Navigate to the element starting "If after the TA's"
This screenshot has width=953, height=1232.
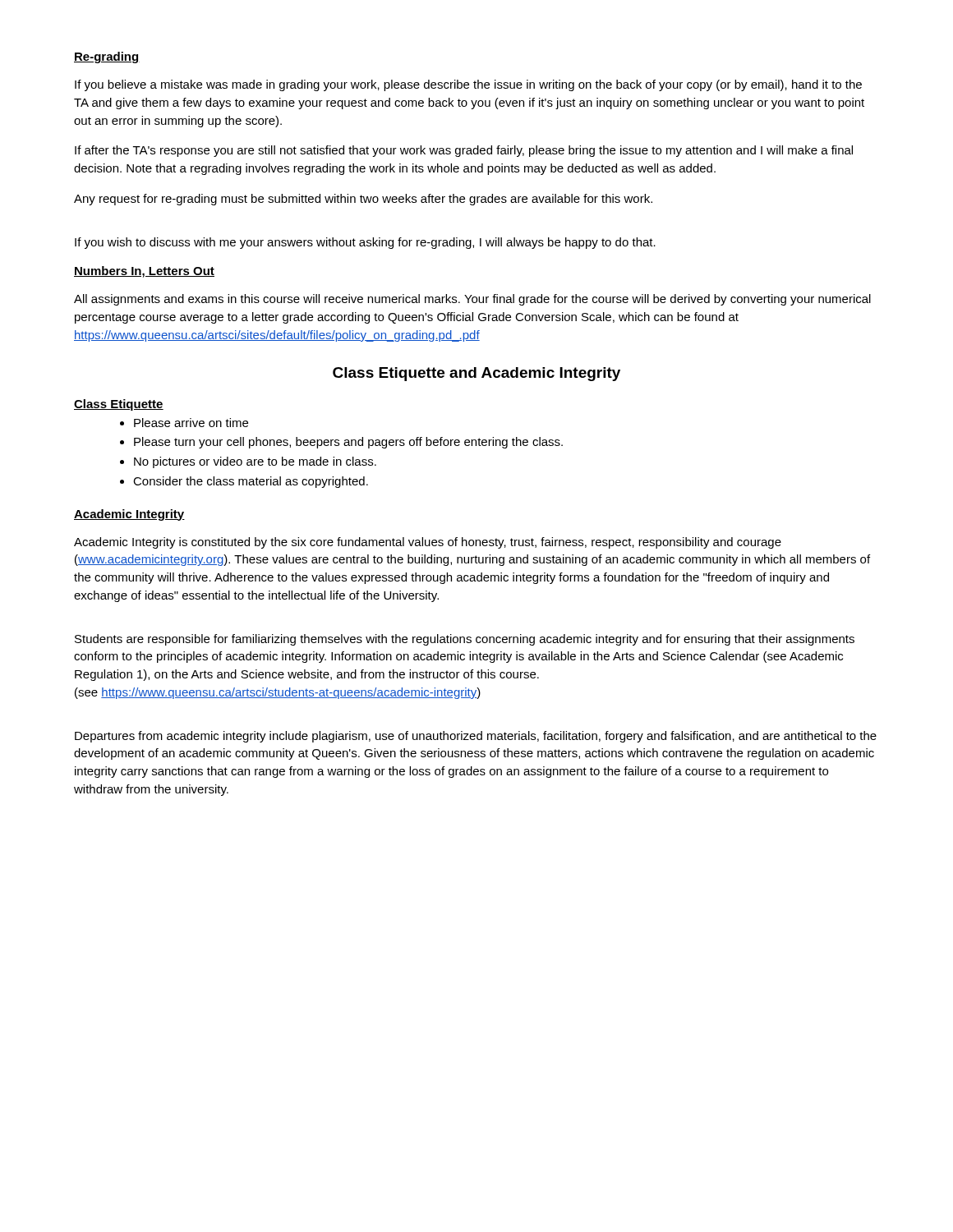click(476, 159)
